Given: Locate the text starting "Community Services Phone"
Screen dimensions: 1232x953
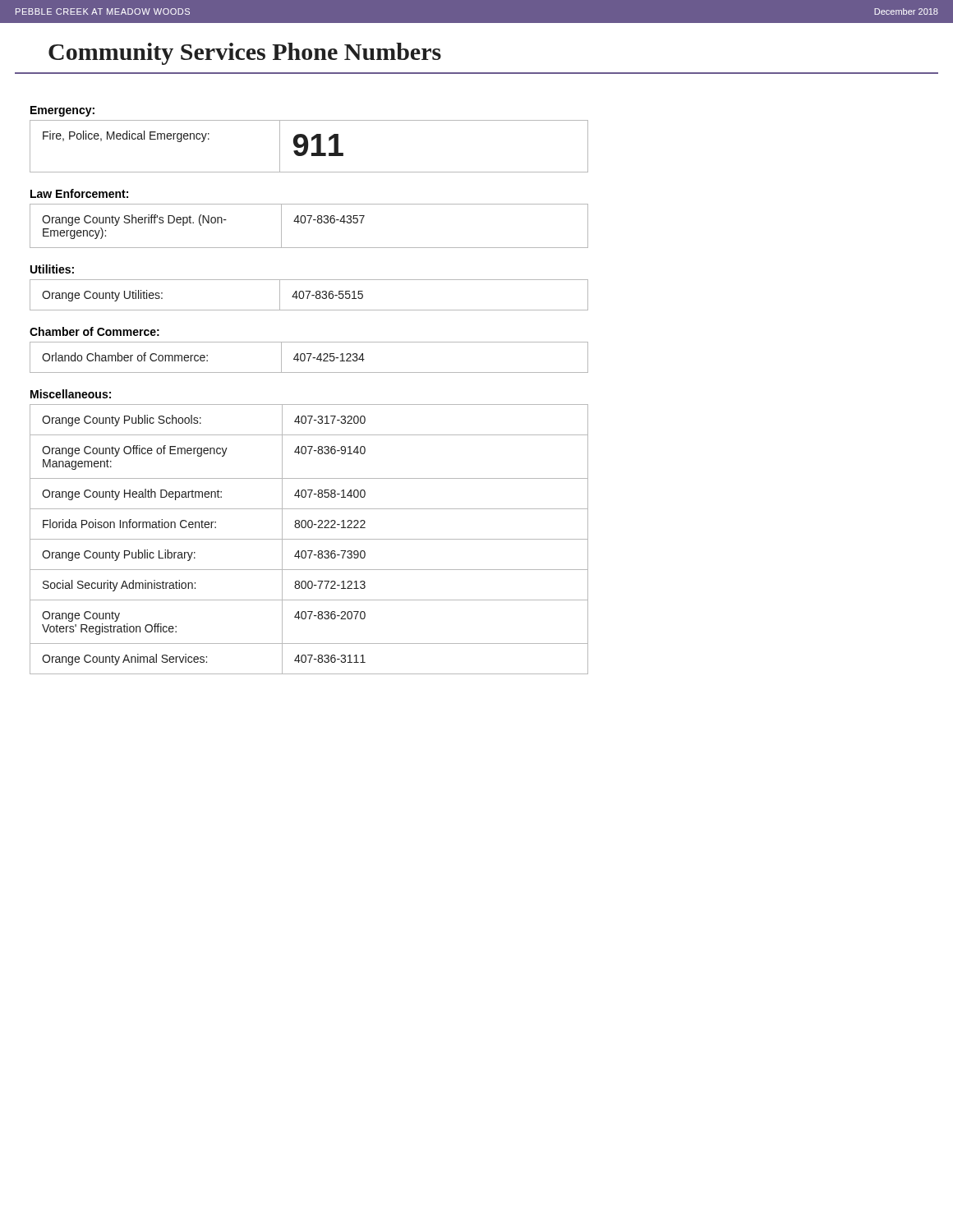Looking at the screenshot, I should (x=245, y=54).
